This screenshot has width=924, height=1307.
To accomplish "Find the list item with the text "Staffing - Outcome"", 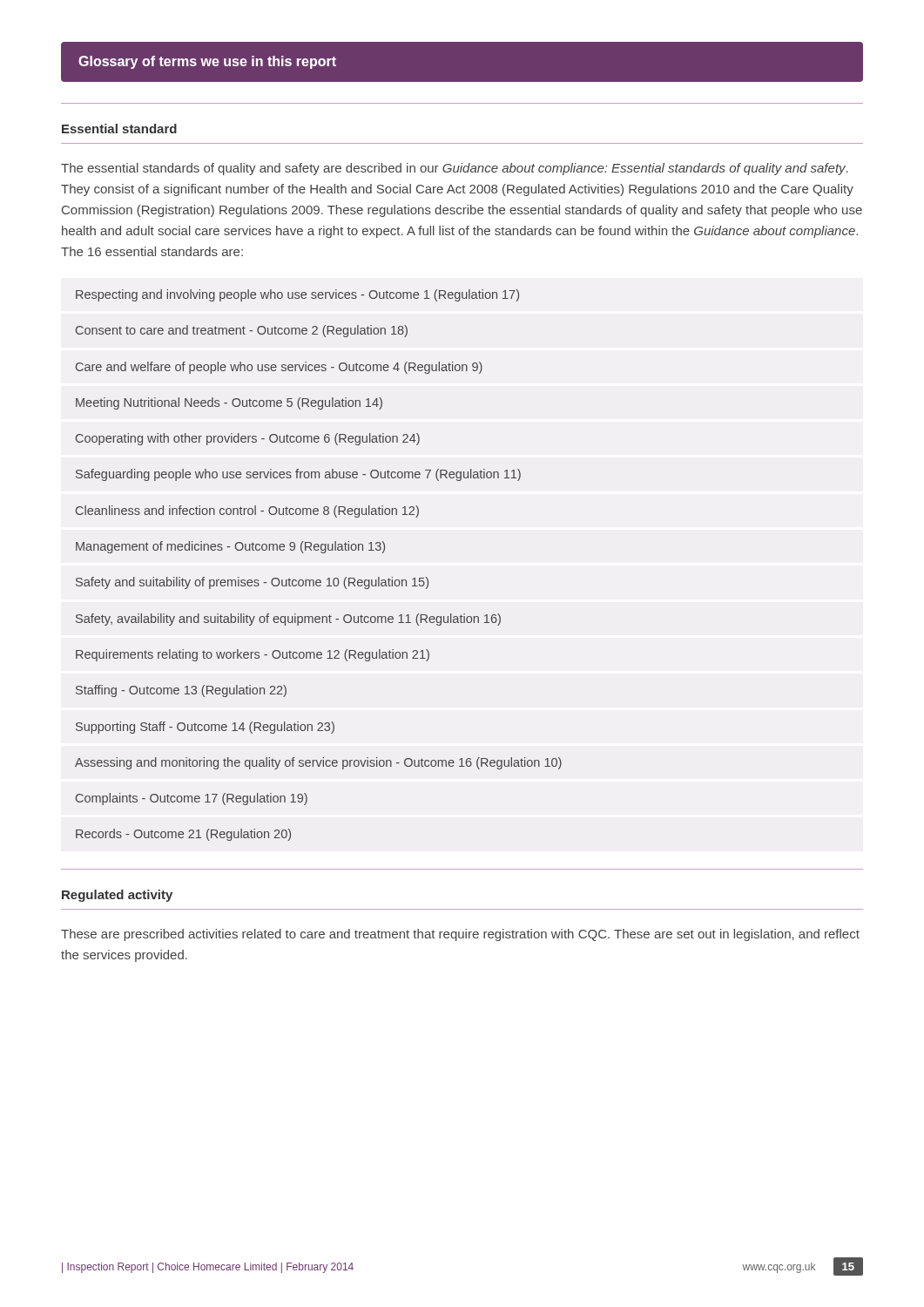I will (x=181, y=690).
